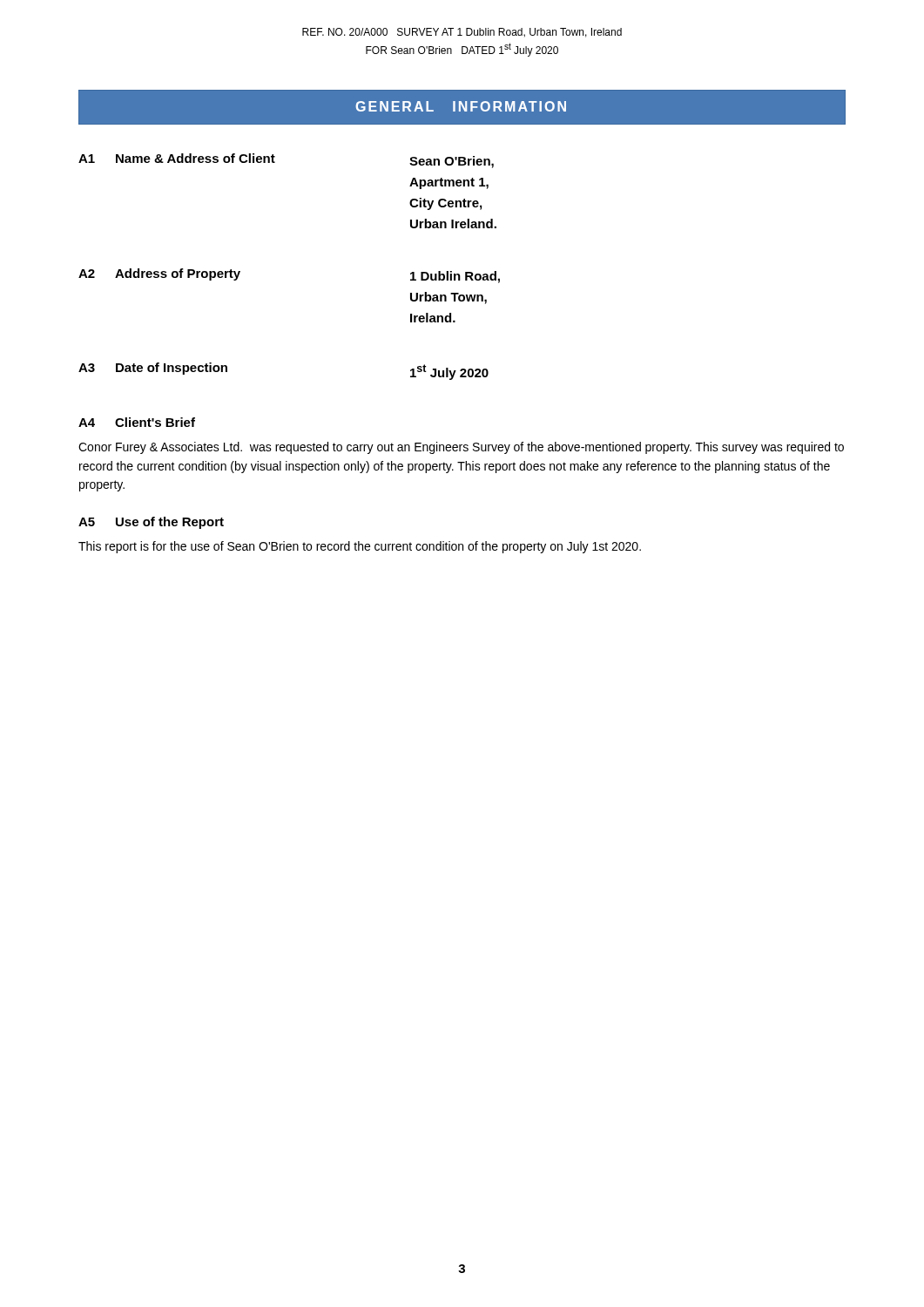
Task: Click on the element starting "This report is for the use"
Action: pos(462,547)
